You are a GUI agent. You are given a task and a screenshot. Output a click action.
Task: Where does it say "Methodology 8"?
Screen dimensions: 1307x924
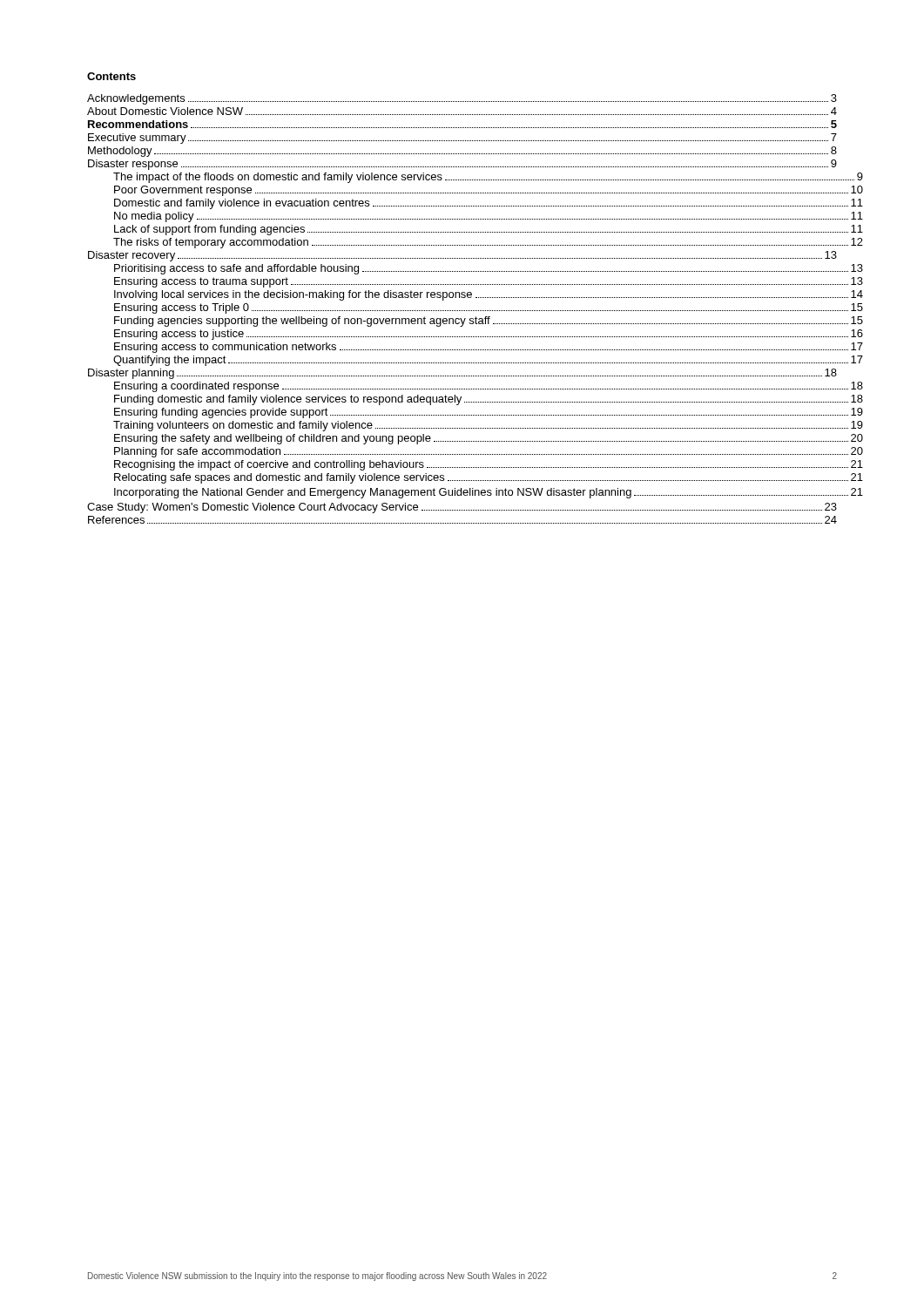462,150
